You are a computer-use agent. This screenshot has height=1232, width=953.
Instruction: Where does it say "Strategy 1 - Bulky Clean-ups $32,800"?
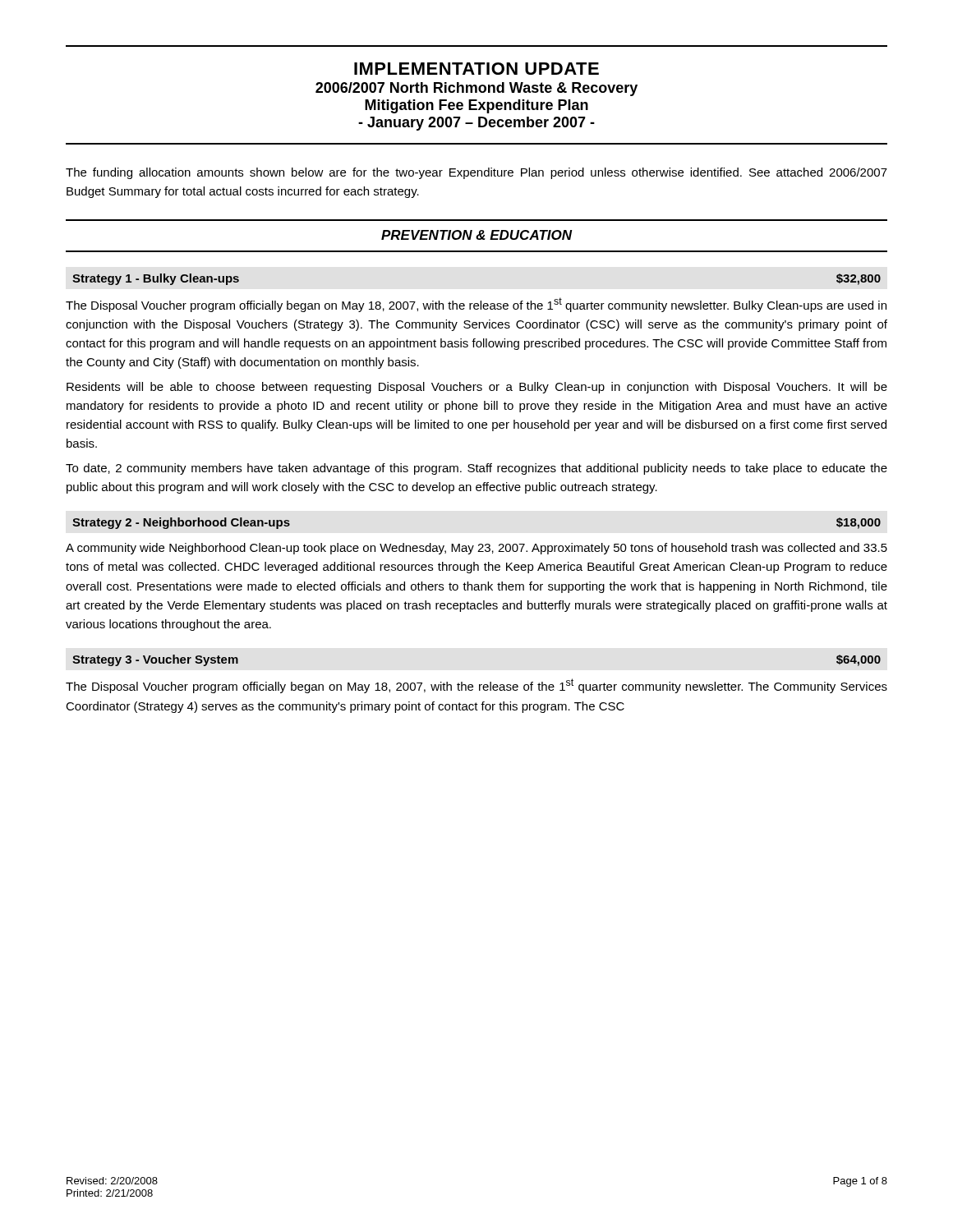[x=154, y=279]
